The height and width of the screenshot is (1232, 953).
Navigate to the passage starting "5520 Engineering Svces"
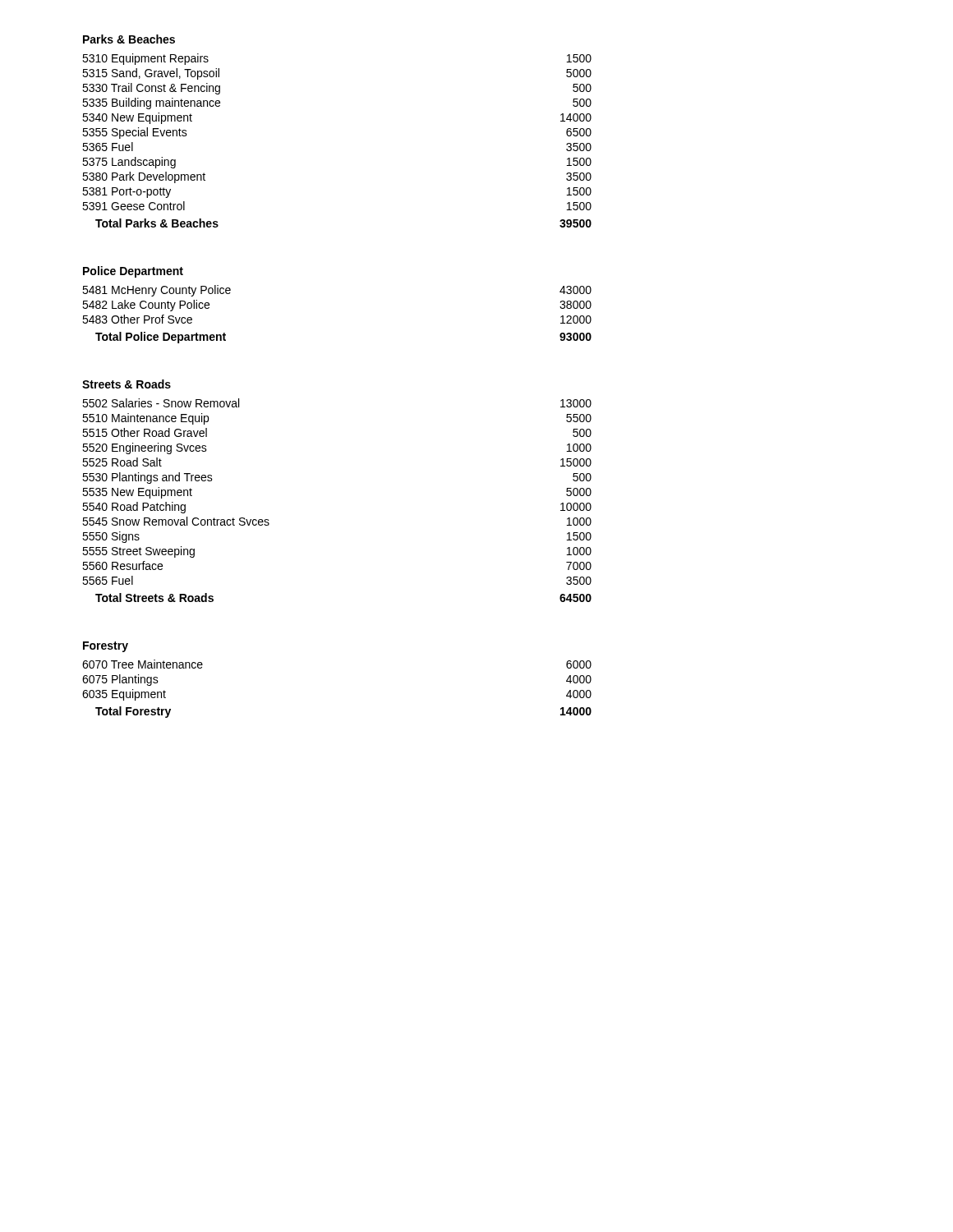click(x=143, y=448)
